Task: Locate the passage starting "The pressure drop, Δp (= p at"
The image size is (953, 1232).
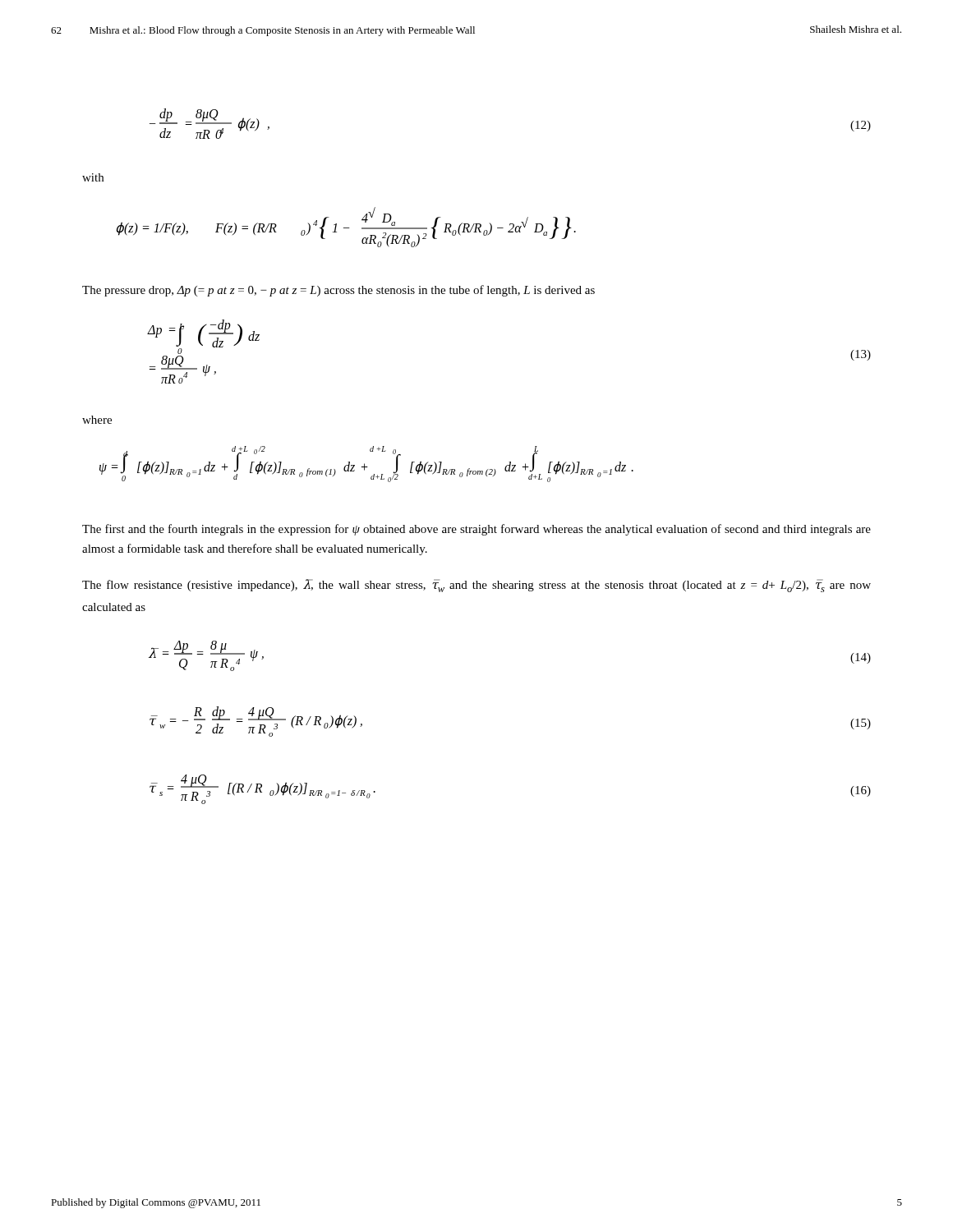Action: (x=339, y=290)
